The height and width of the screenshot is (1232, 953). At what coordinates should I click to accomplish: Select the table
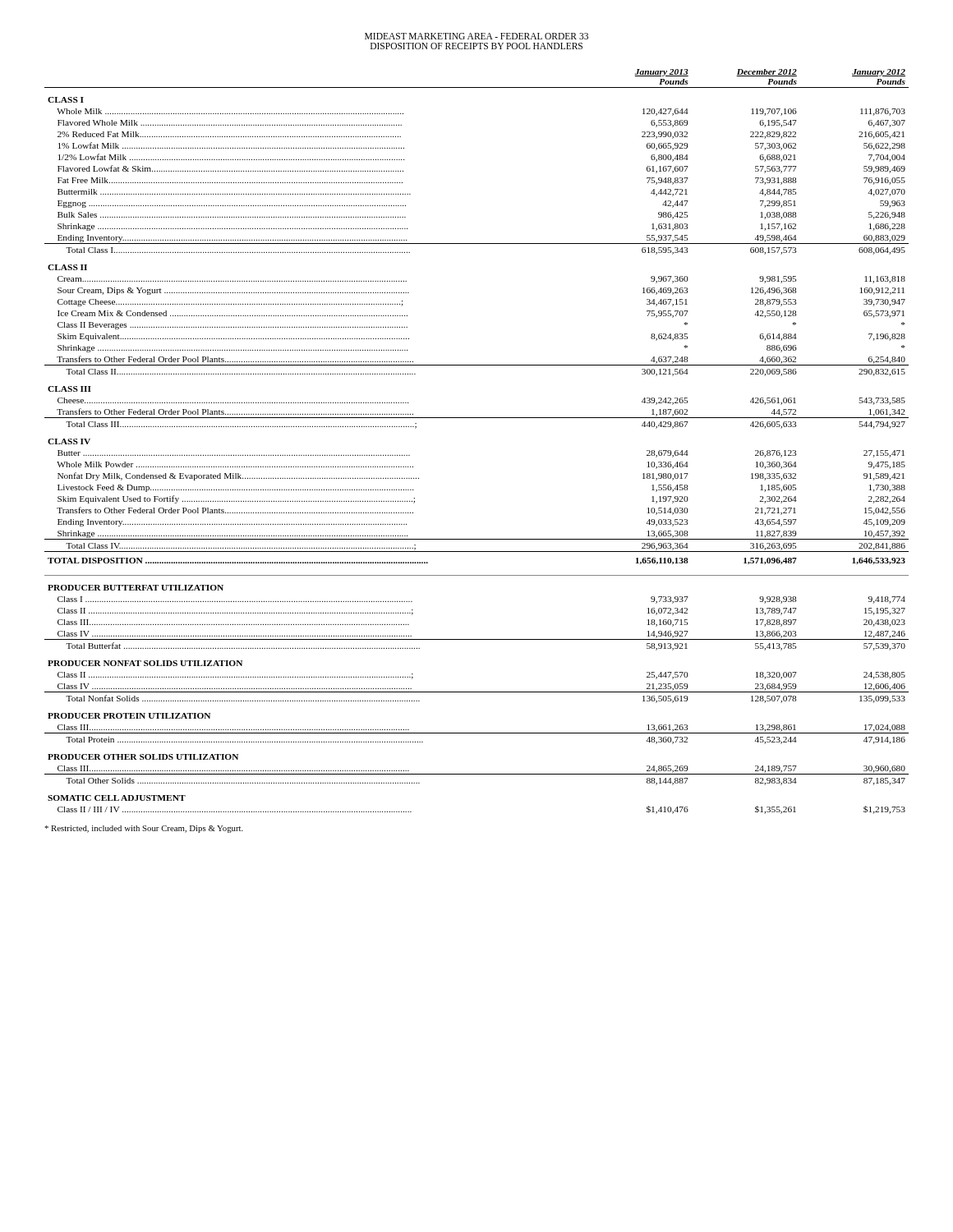point(476,440)
